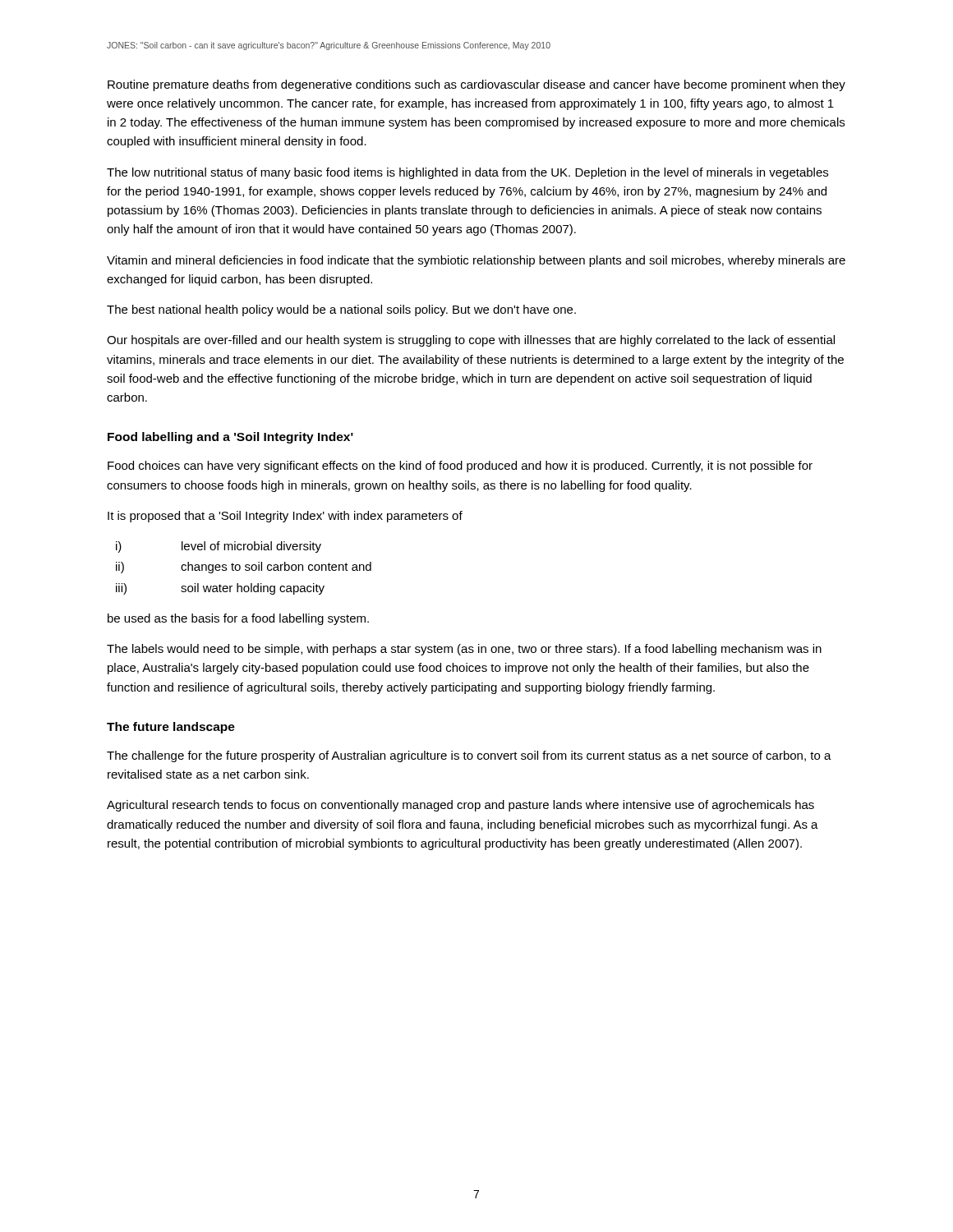Click on the passage starting "iii) soil water holding capacity"

coord(220,589)
